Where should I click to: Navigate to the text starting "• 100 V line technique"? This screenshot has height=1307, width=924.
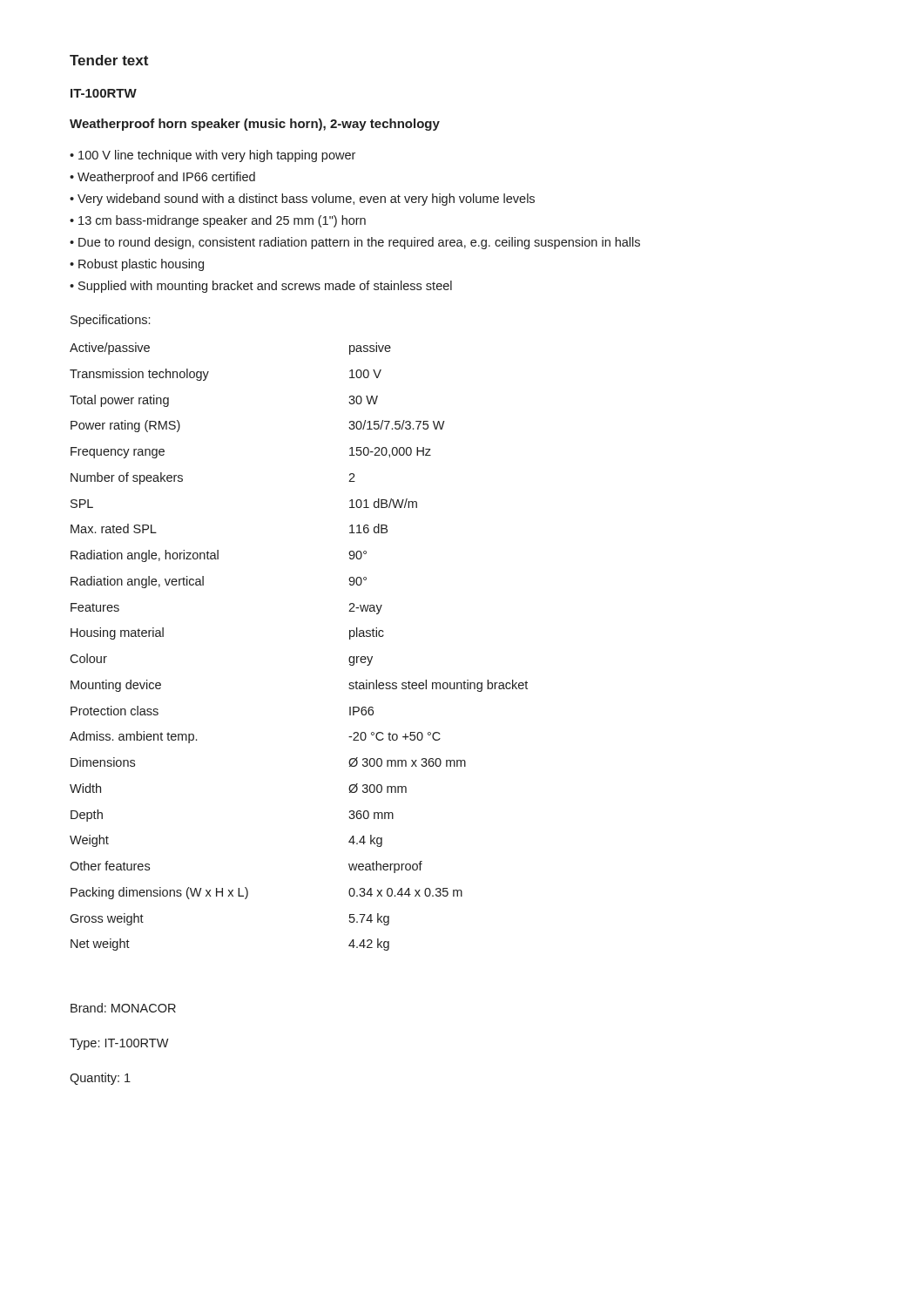(x=213, y=155)
